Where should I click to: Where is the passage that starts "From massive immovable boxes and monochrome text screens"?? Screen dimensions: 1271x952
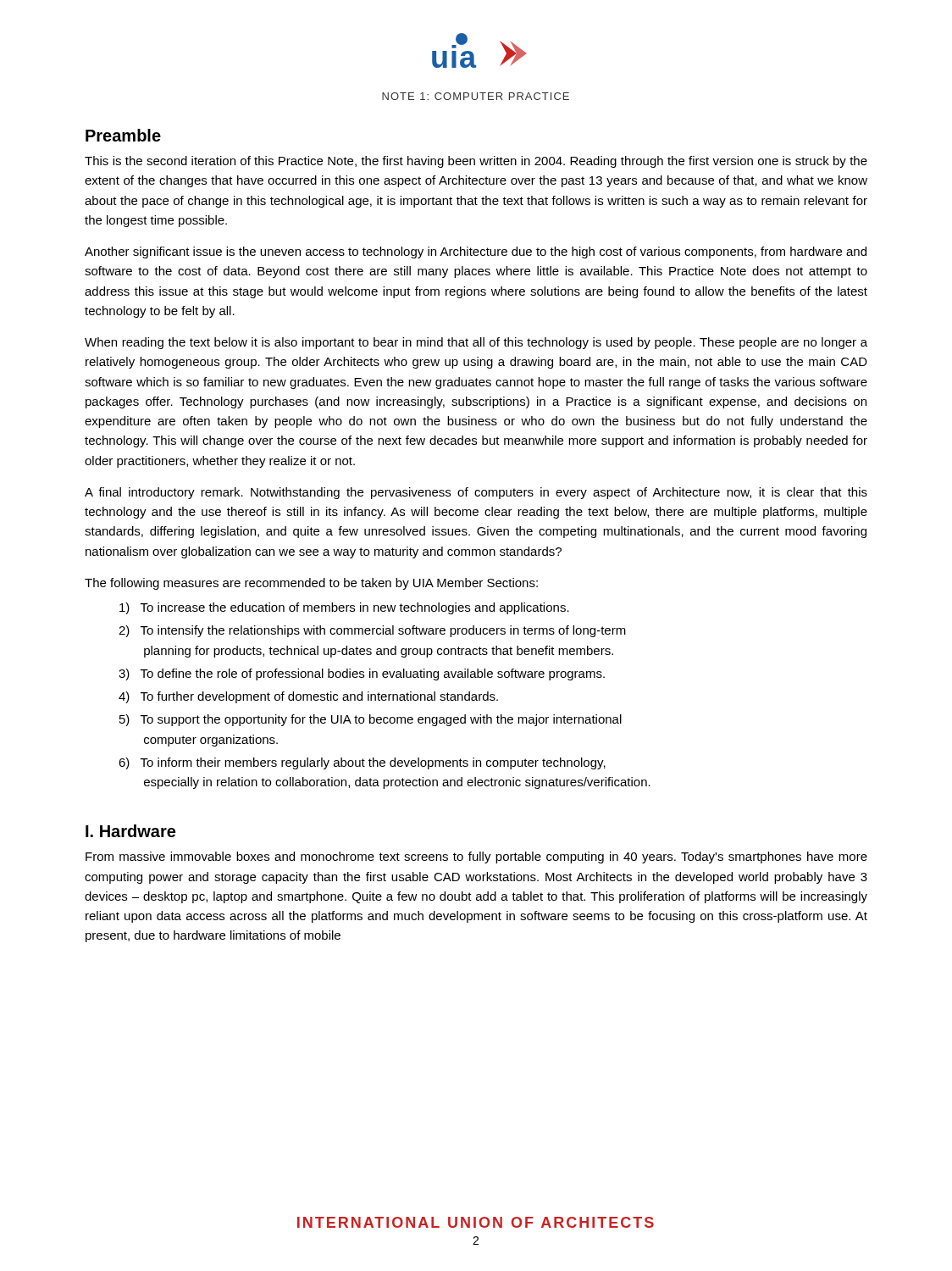tap(476, 896)
